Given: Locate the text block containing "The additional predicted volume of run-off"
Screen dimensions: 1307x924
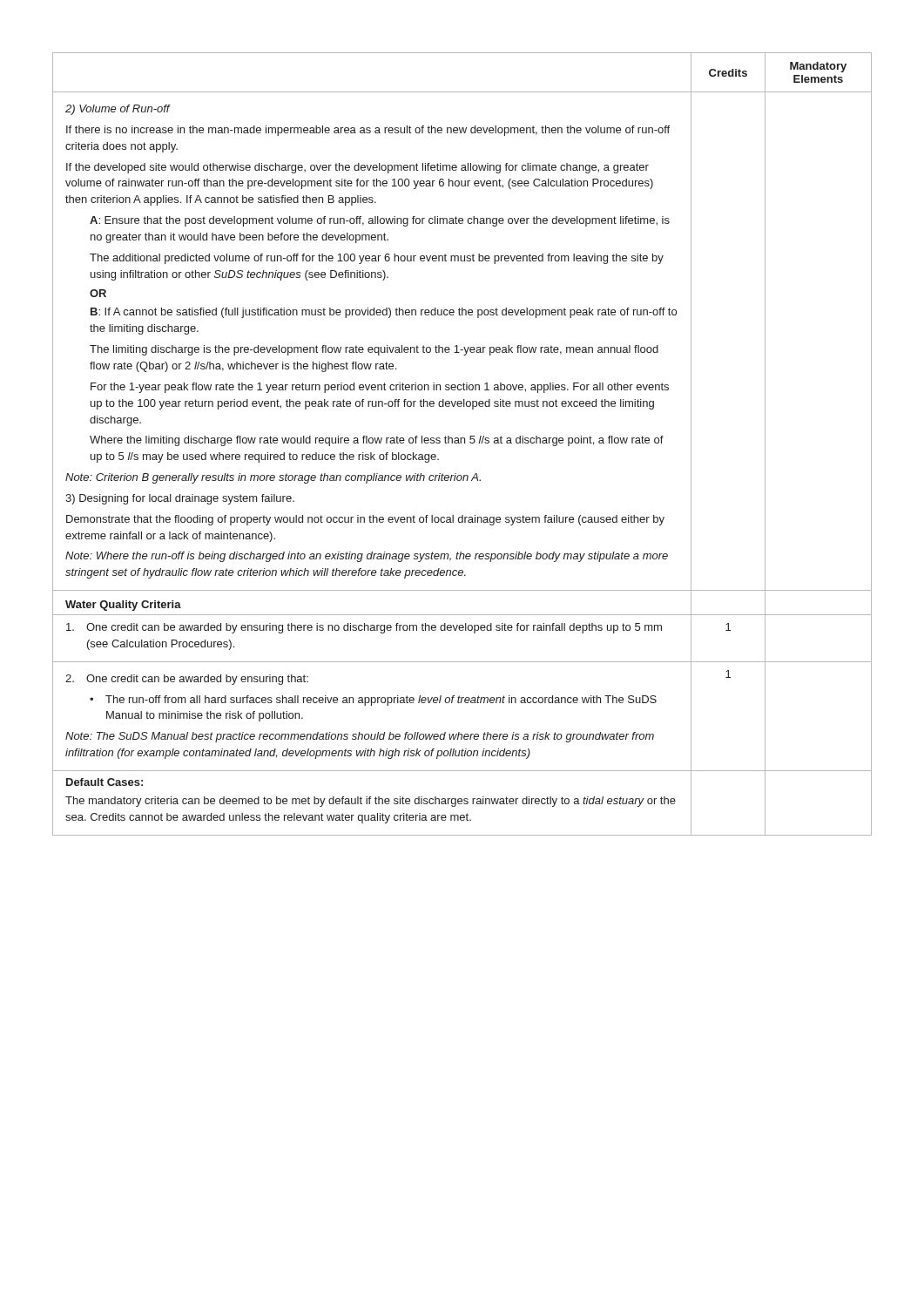Looking at the screenshot, I should point(377,265).
